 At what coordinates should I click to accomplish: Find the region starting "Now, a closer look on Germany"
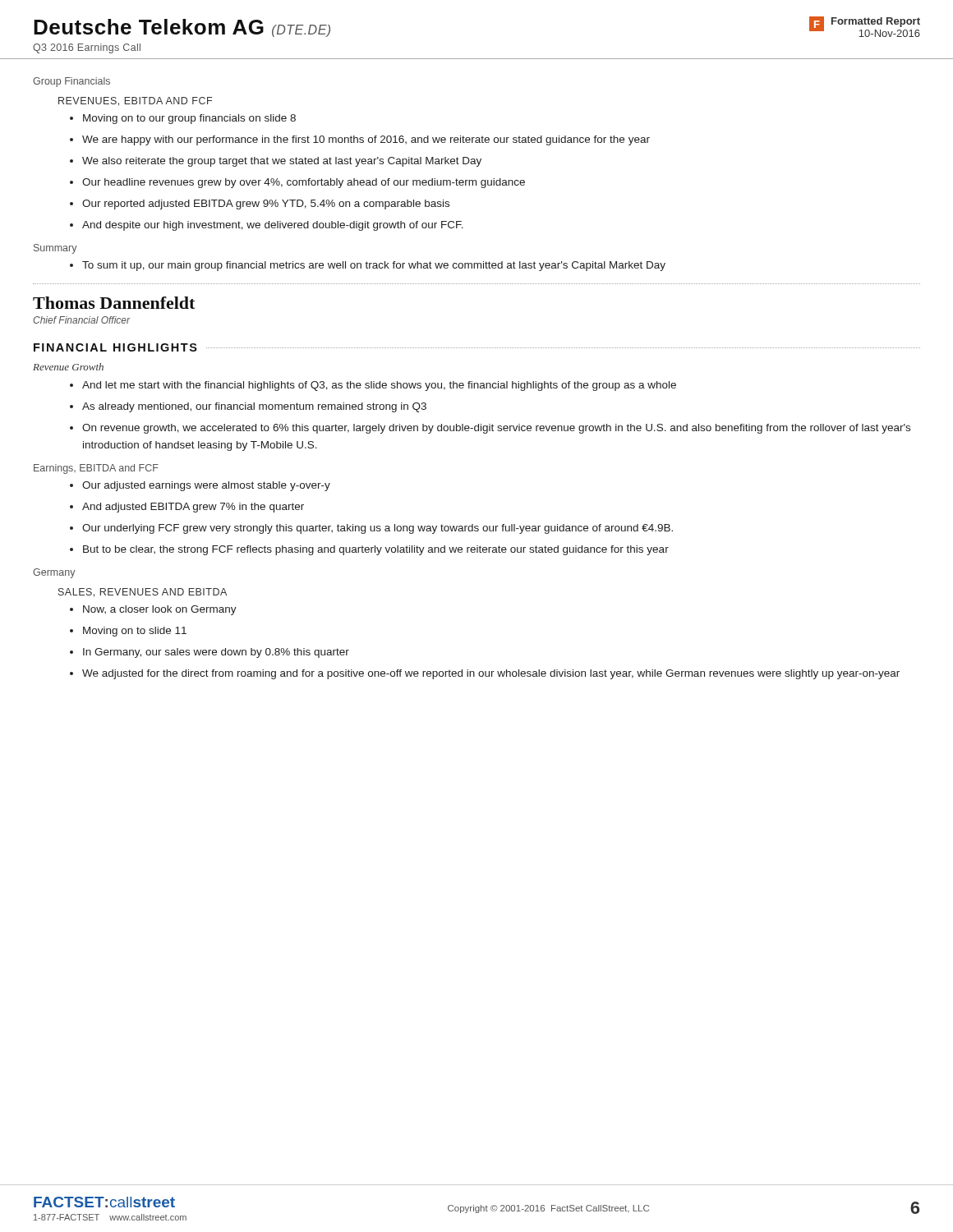[159, 609]
